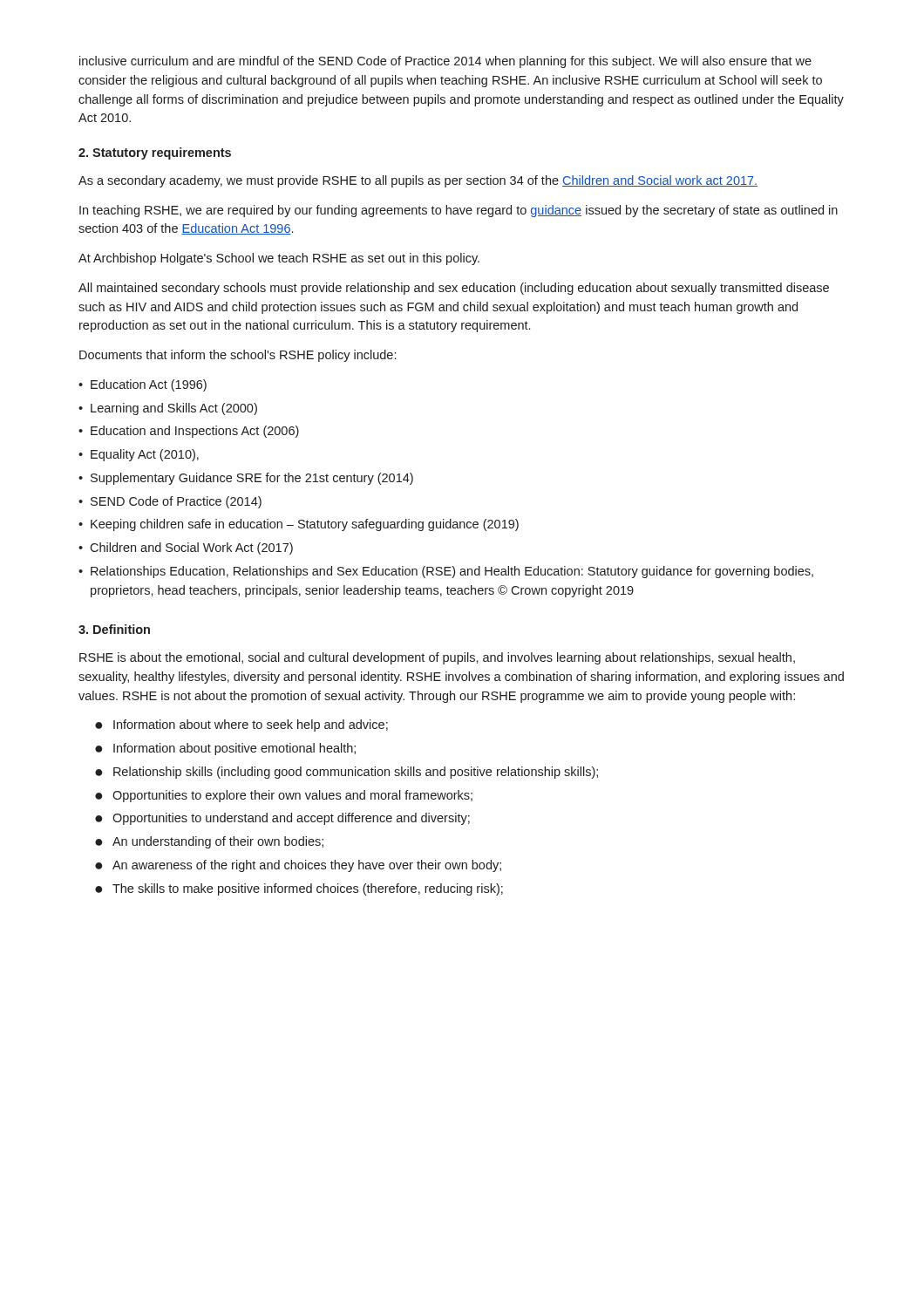Point to the passage starting "● An understanding of their own"
Image resolution: width=924 pixels, height=1308 pixels.
[x=209, y=842]
